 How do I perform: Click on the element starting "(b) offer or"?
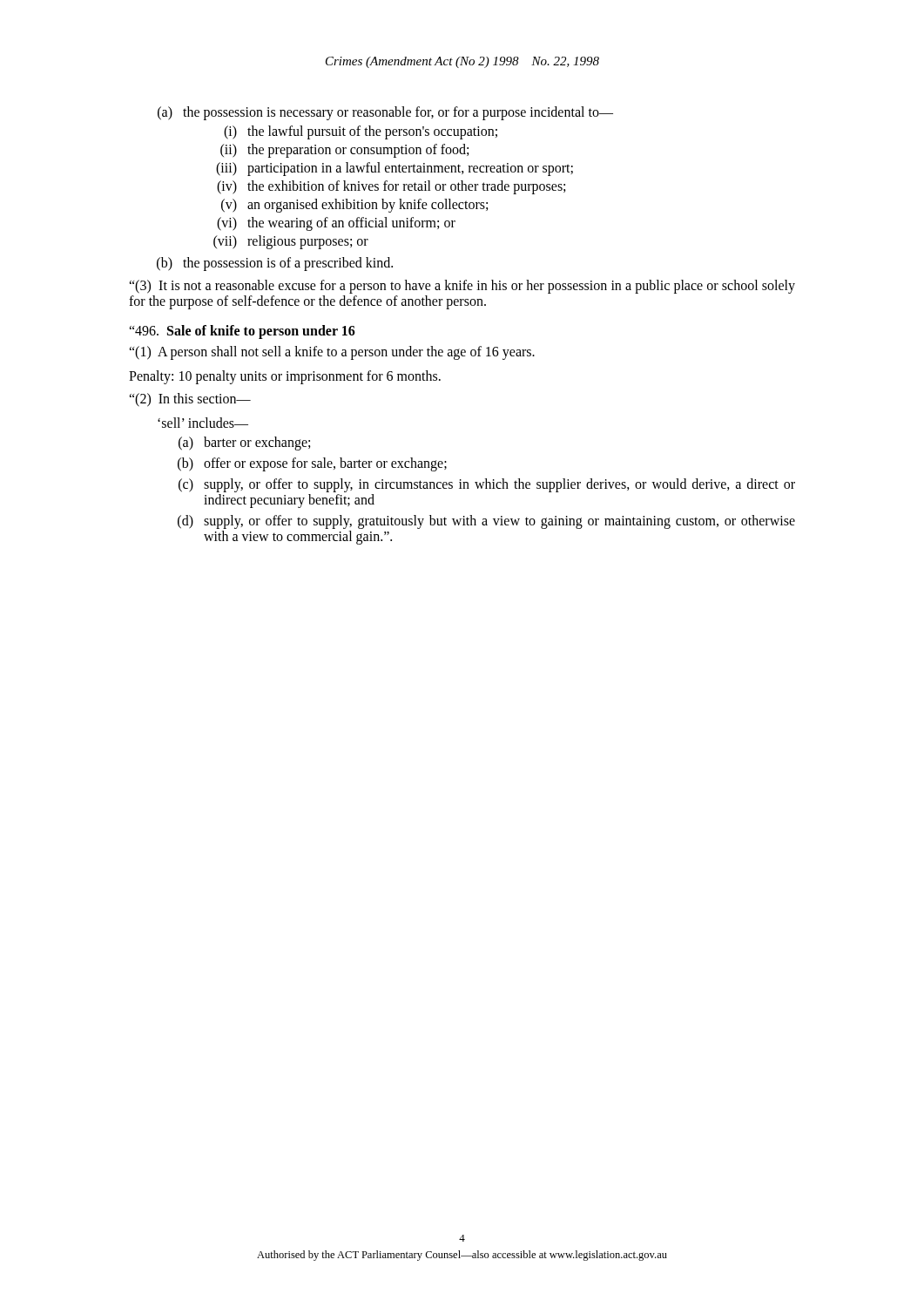pos(312,464)
